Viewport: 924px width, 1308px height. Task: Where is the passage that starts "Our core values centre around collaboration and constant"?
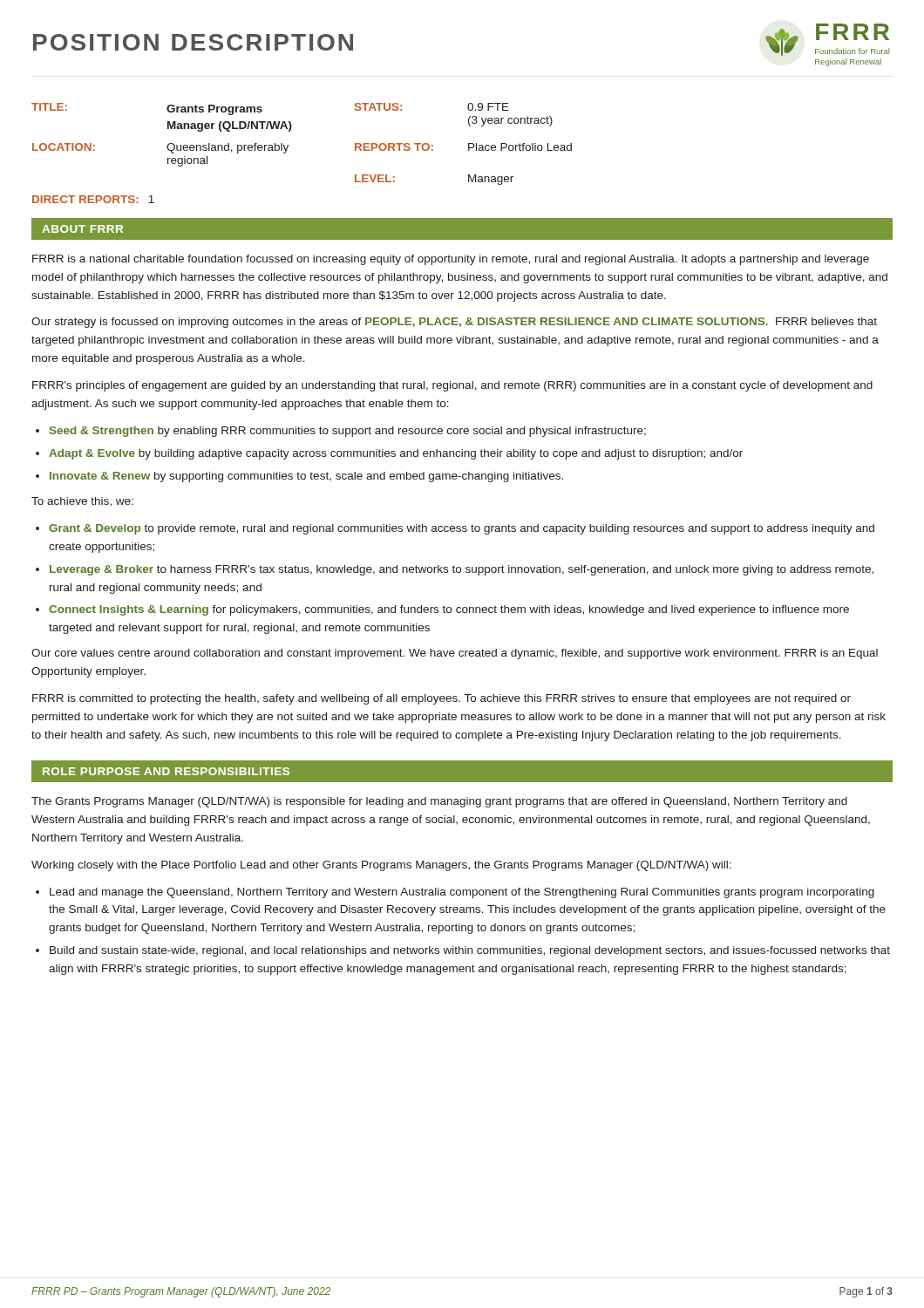tap(455, 662)
